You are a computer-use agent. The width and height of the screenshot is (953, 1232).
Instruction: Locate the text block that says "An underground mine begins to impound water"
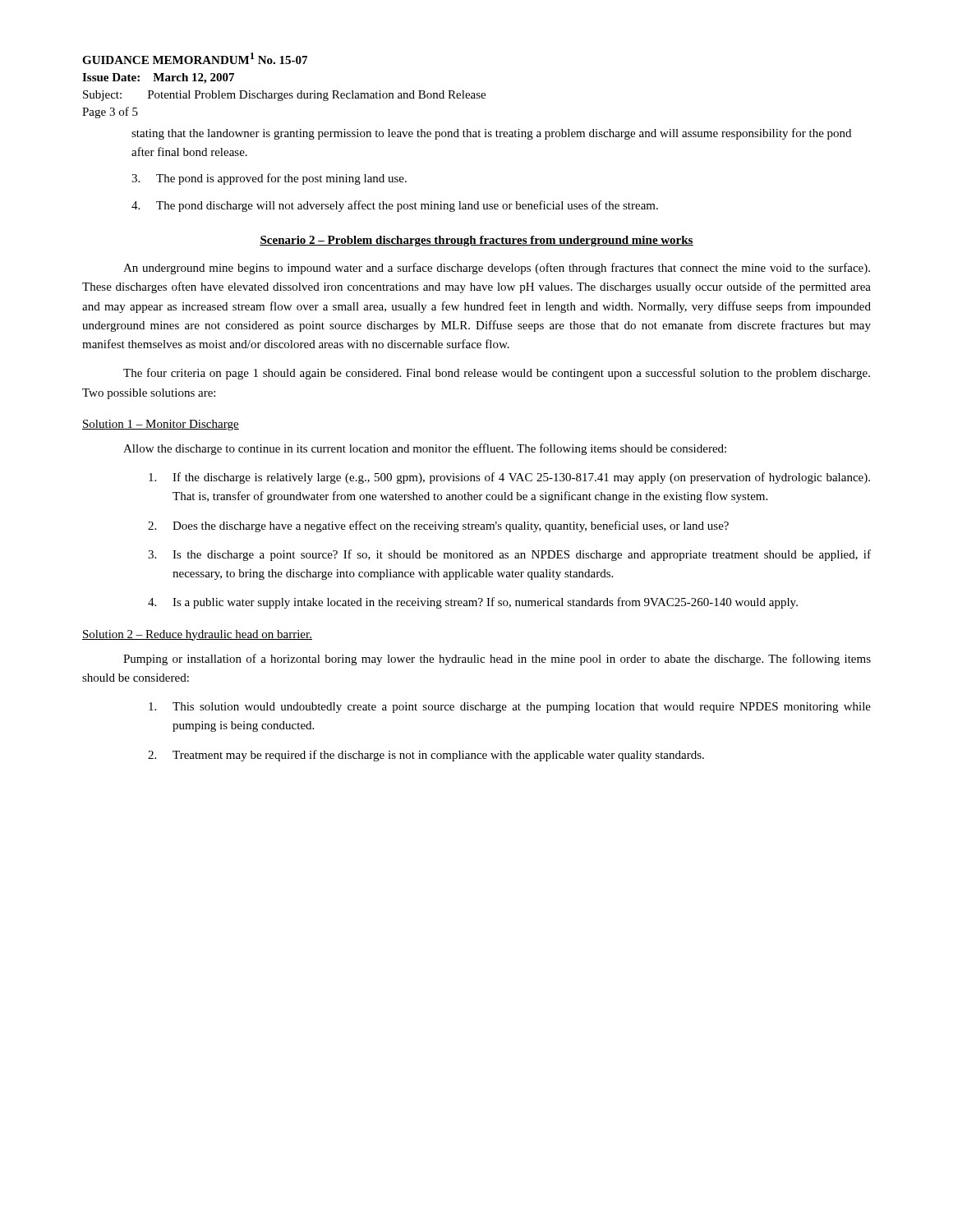point(476,306)
